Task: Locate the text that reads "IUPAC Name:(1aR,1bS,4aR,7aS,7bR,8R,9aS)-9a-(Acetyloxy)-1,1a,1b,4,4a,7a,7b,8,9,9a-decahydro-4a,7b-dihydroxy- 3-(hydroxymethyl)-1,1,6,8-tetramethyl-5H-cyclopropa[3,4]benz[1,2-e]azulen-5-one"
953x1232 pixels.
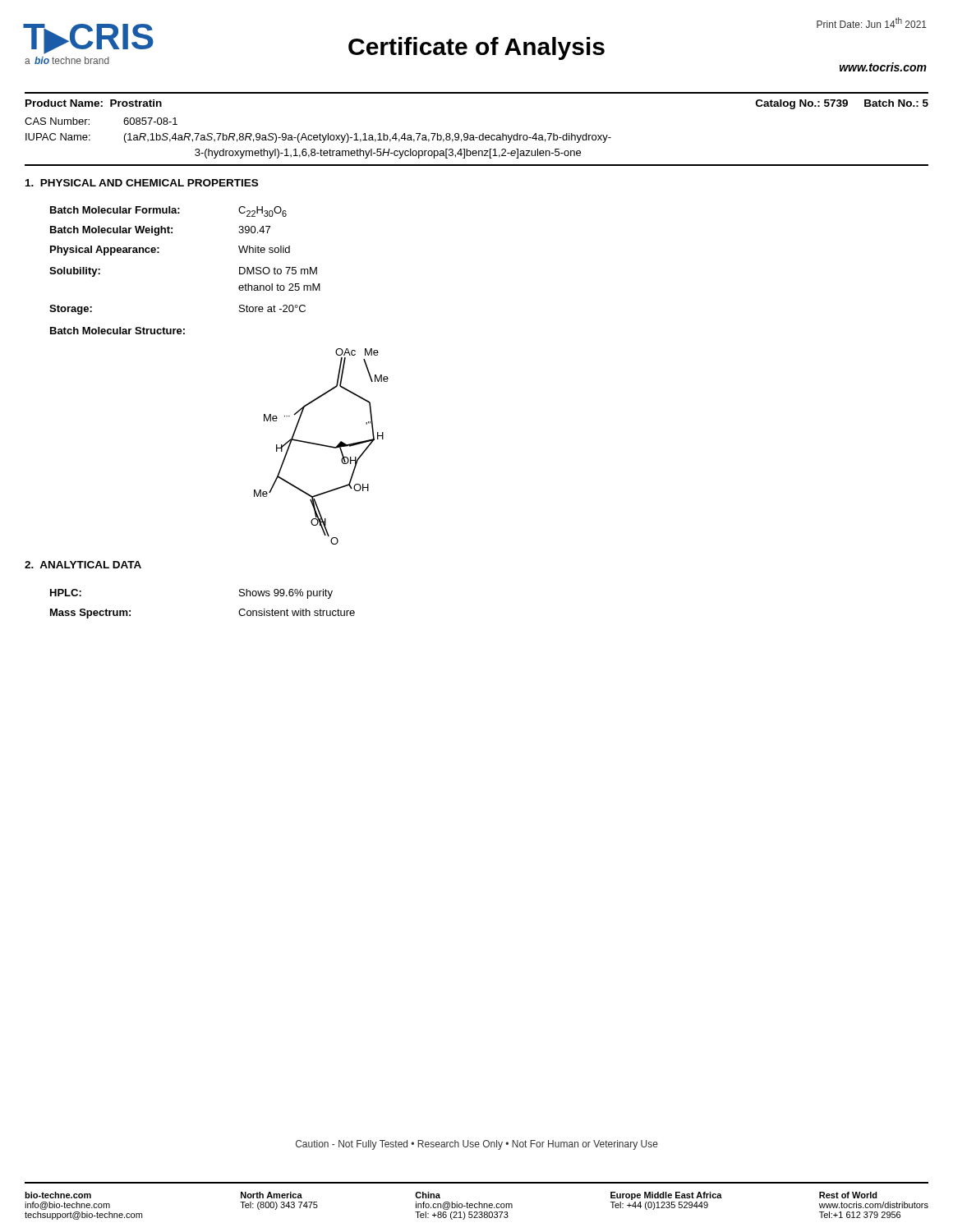Action: [x=476, y=145]
